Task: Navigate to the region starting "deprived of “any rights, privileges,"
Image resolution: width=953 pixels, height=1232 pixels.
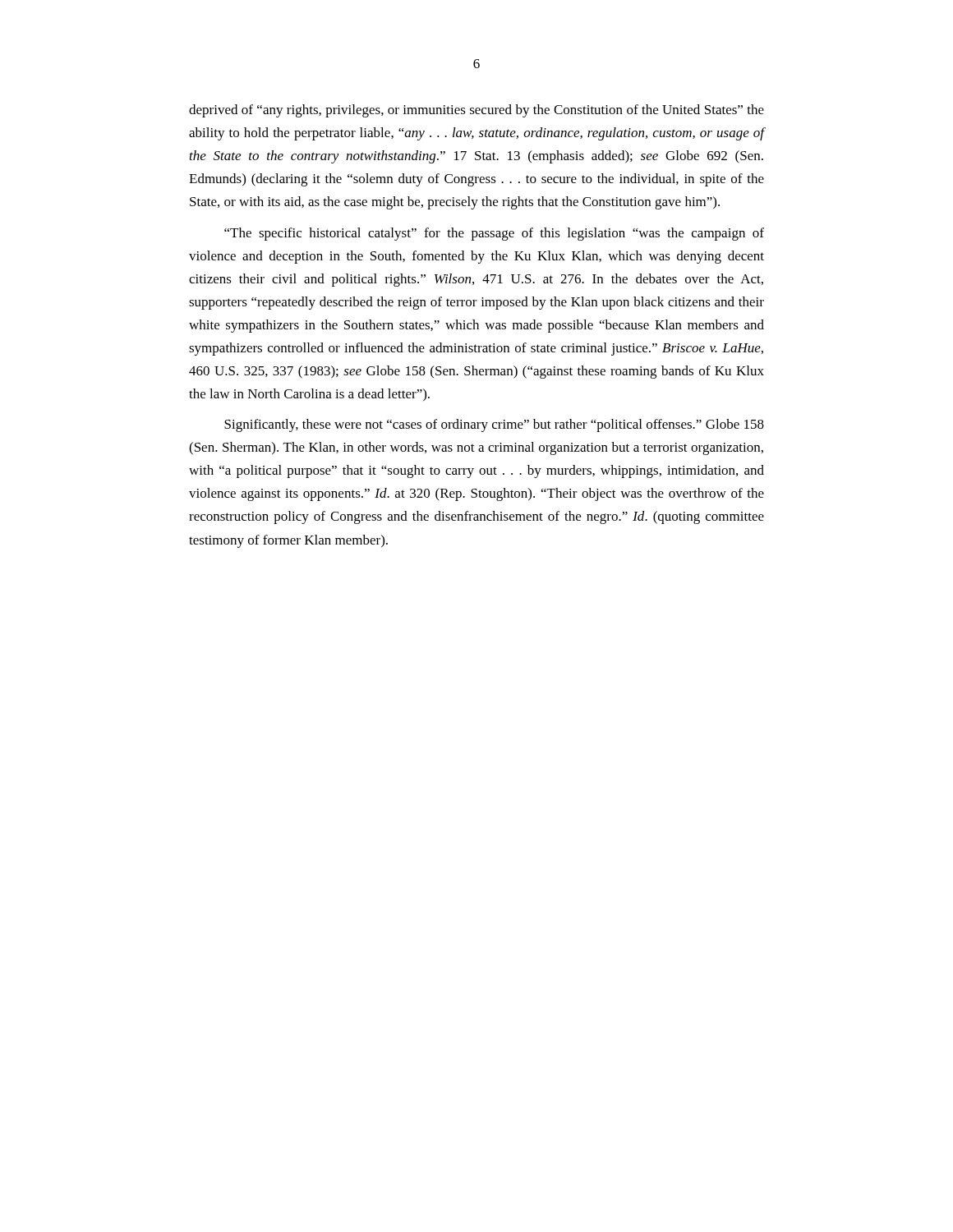Action: (476, 156)
